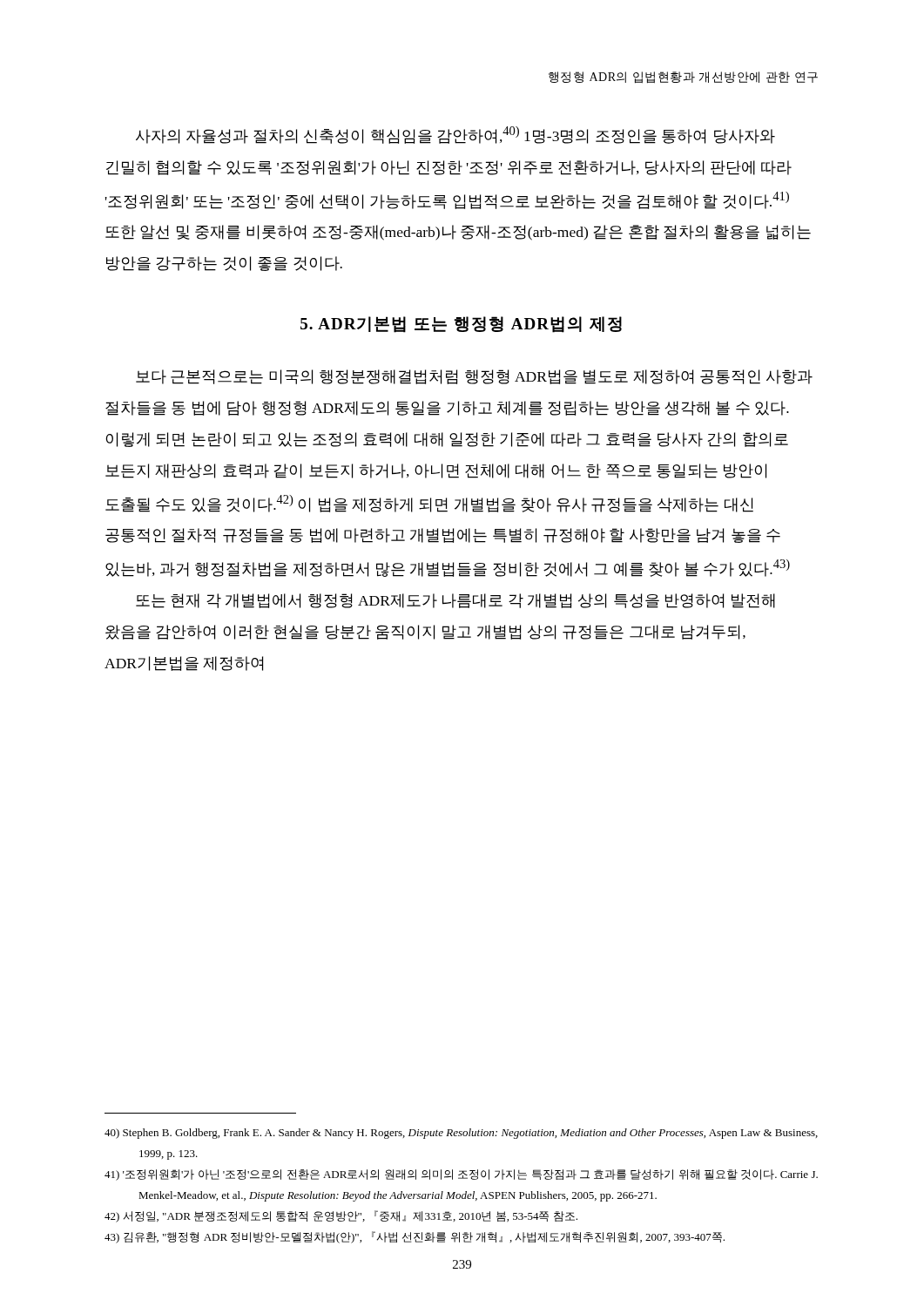Viewport: 924px width, 1307px height.
Task: Click on the text starting "42) 서정일, "ADR 분쟁조정제도의 통합적 운영방안","
Action: coord(341,1216)
